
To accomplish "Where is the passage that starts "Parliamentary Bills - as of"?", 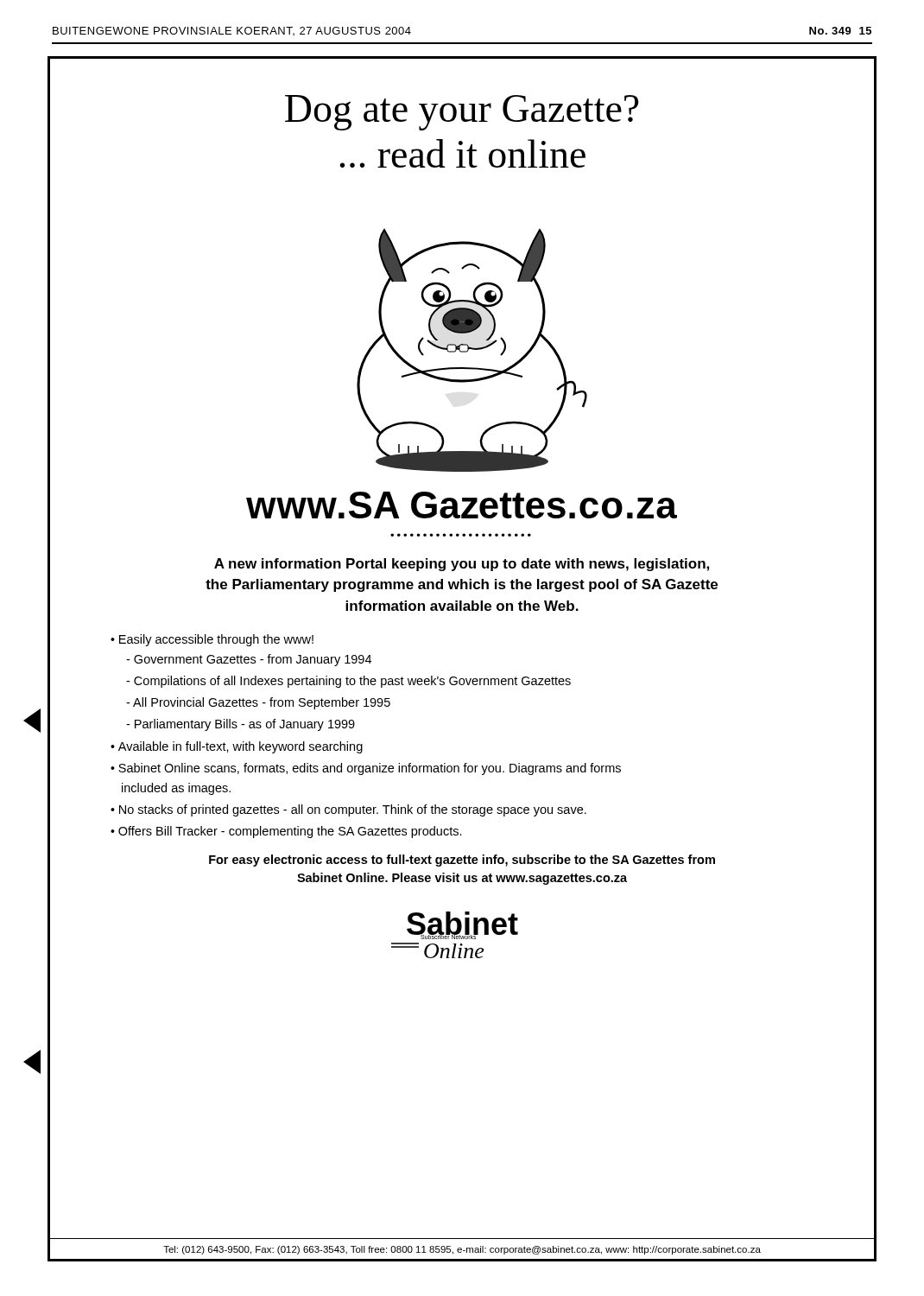I will 244,724.
